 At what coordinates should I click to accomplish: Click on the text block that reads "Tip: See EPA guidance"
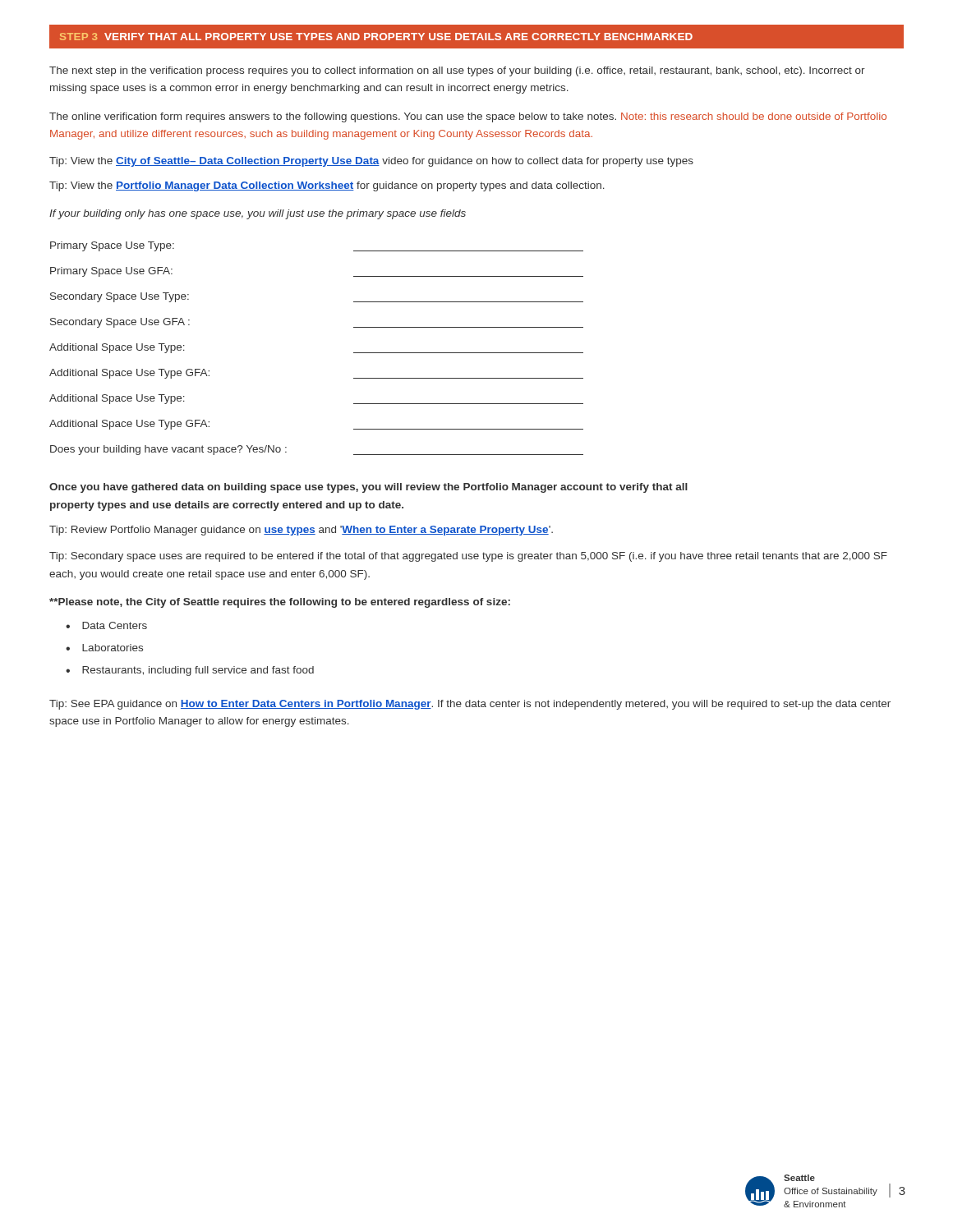pos(470,712)
